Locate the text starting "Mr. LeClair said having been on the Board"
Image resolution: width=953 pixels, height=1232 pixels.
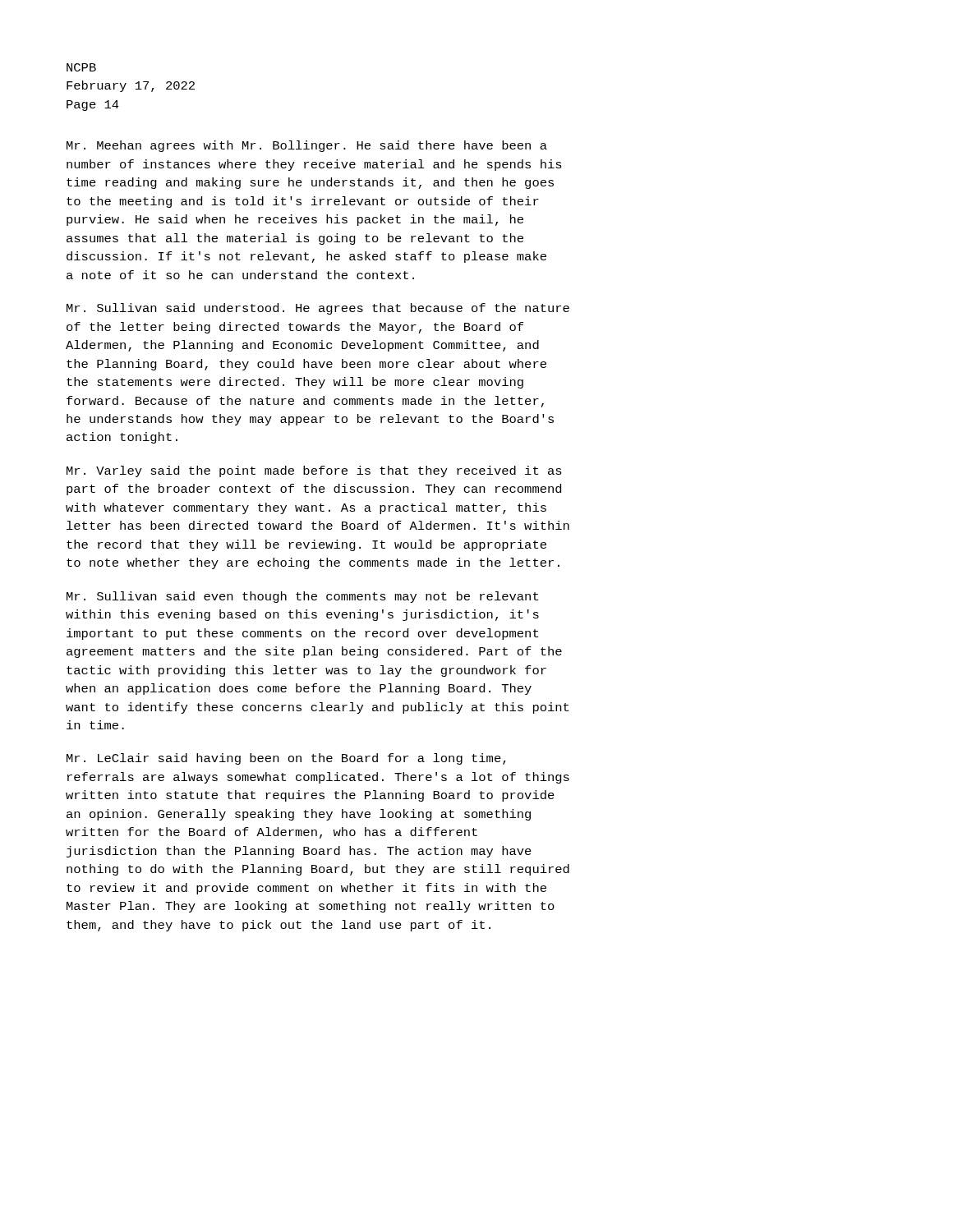click(318, 842)
